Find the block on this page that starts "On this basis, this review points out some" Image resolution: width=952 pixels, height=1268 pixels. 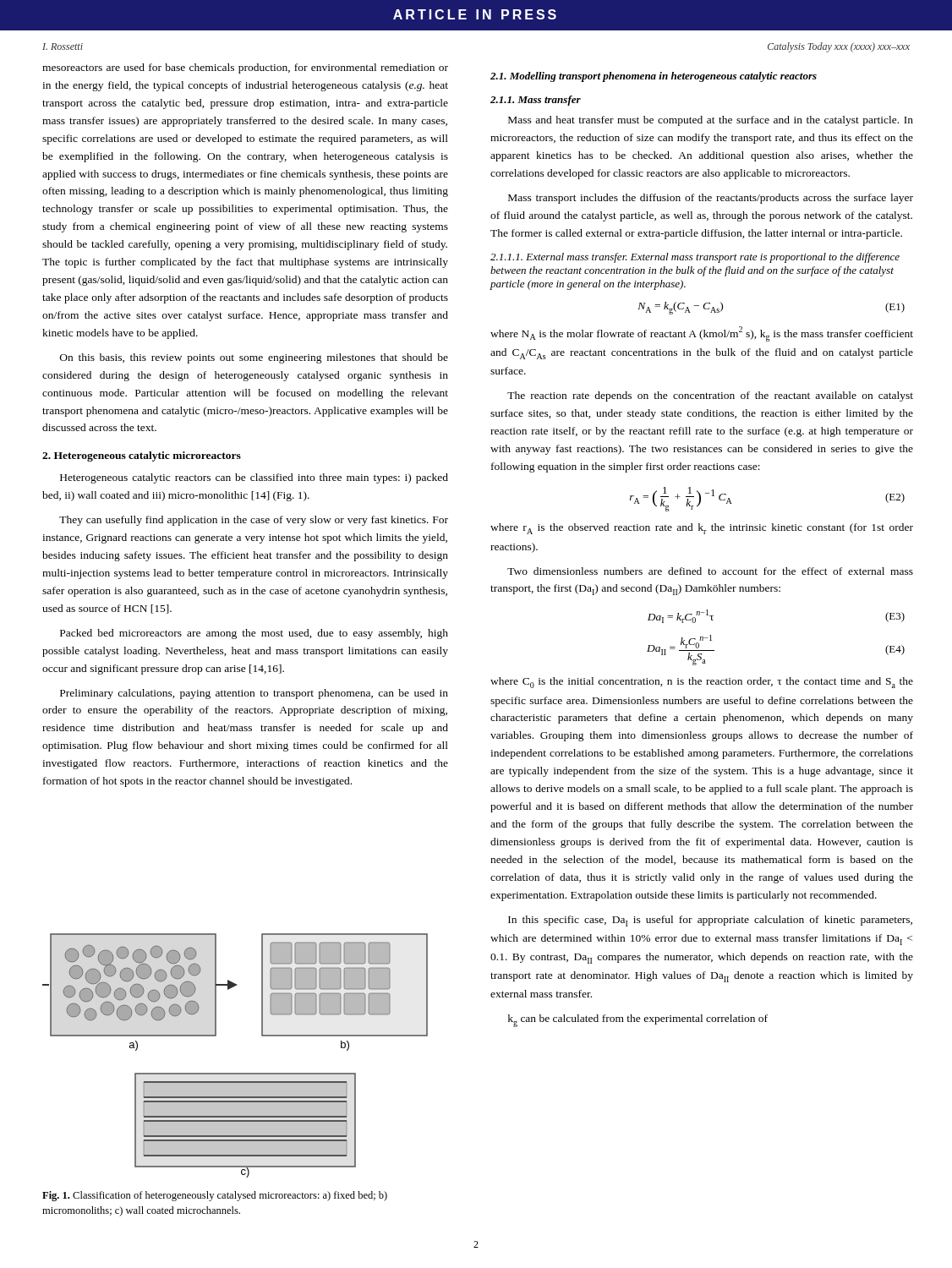coord(245,393)
